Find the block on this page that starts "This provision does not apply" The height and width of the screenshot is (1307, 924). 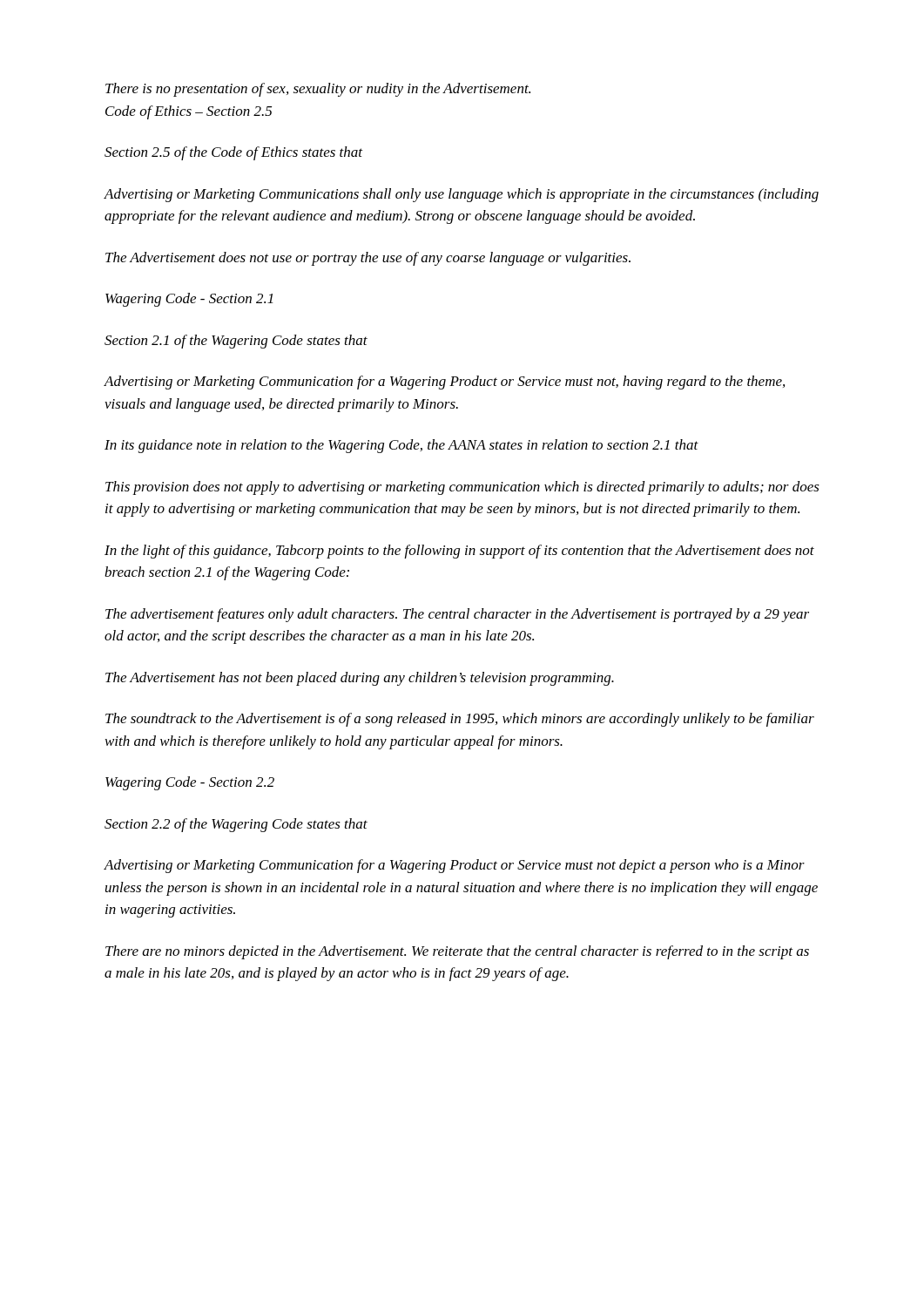[462, 498]
